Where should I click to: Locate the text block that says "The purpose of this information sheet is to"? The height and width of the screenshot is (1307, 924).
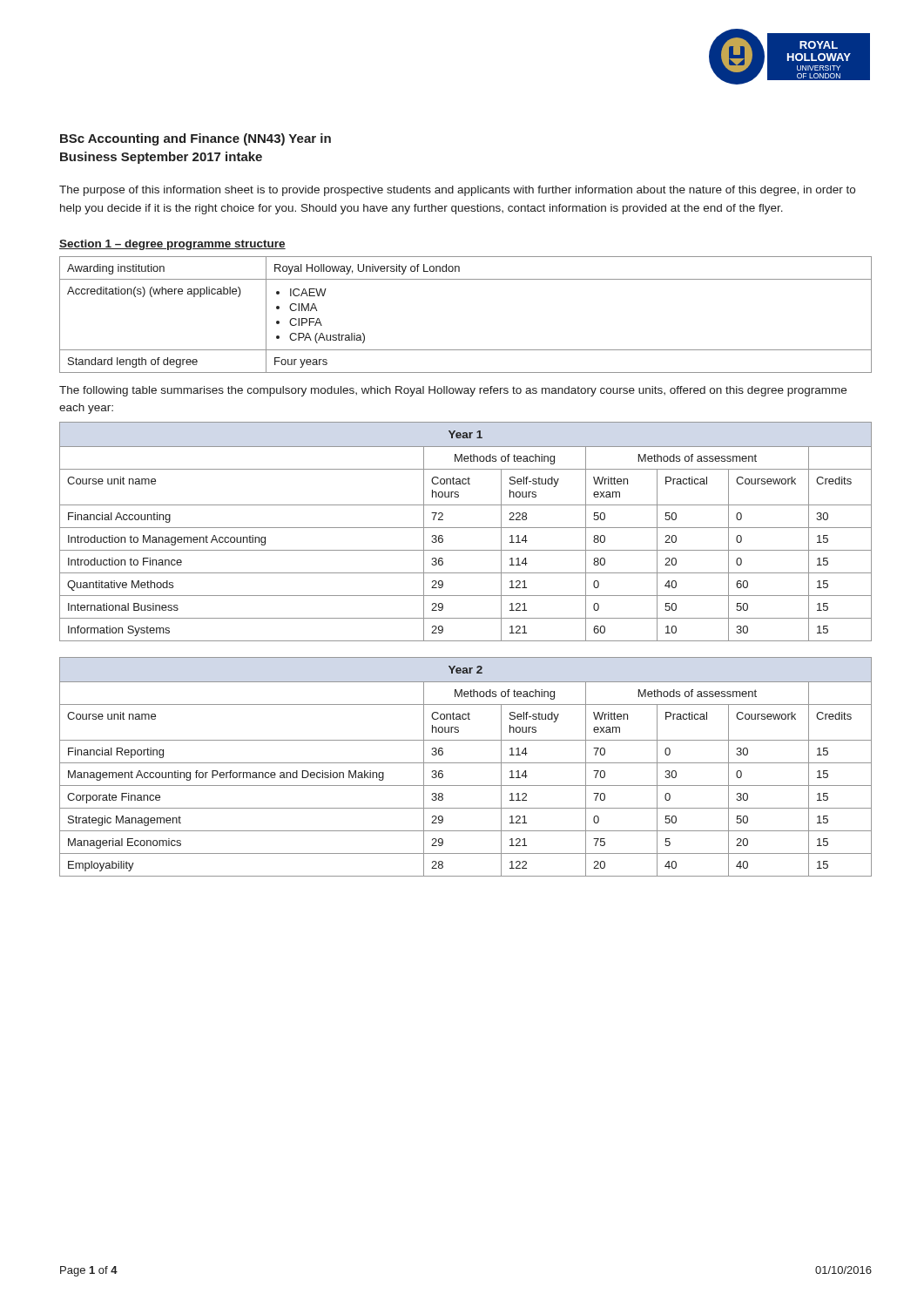(458, 199)
